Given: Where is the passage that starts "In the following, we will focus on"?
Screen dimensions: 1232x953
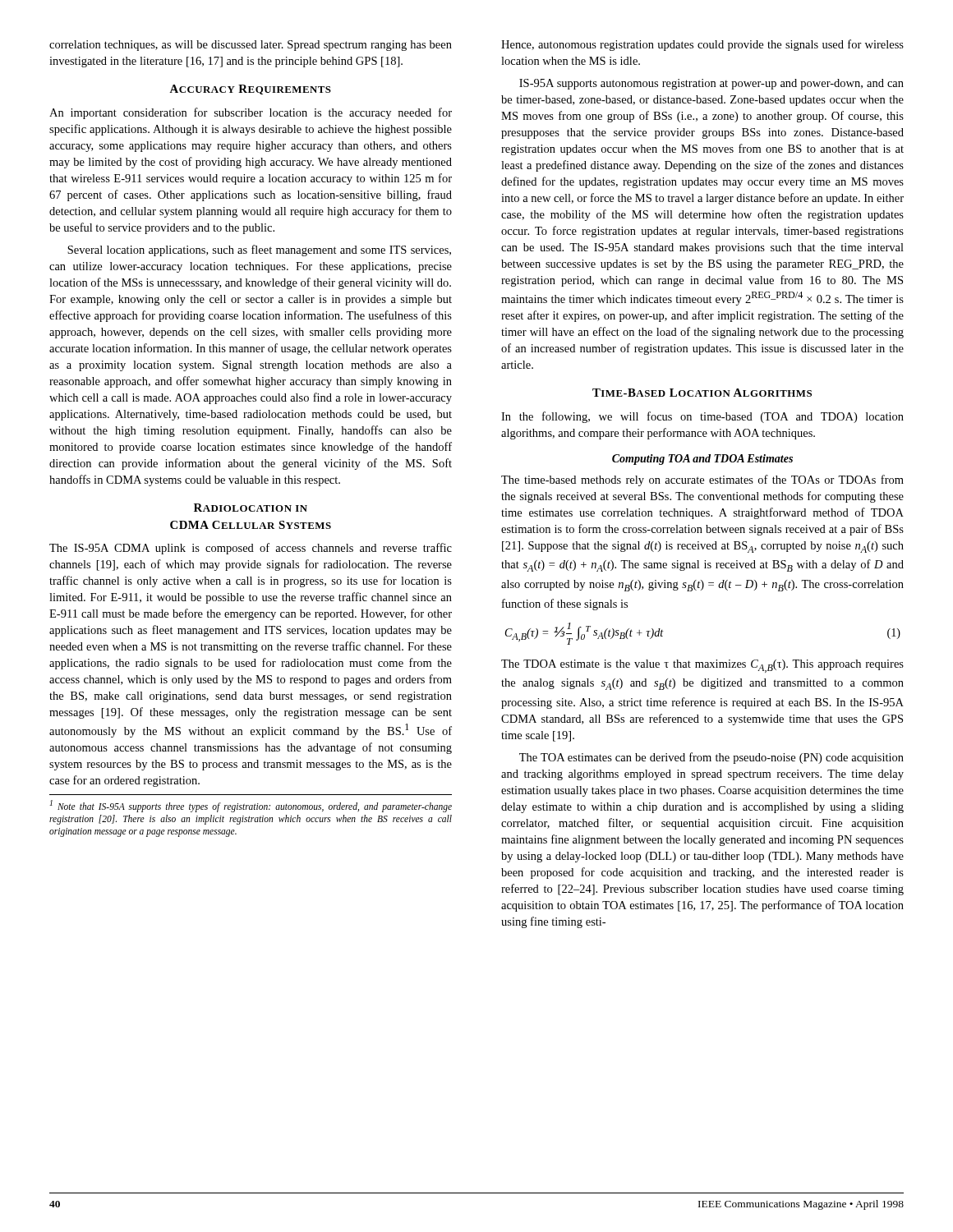Looking at the screenshot, I should coord(702,424).
